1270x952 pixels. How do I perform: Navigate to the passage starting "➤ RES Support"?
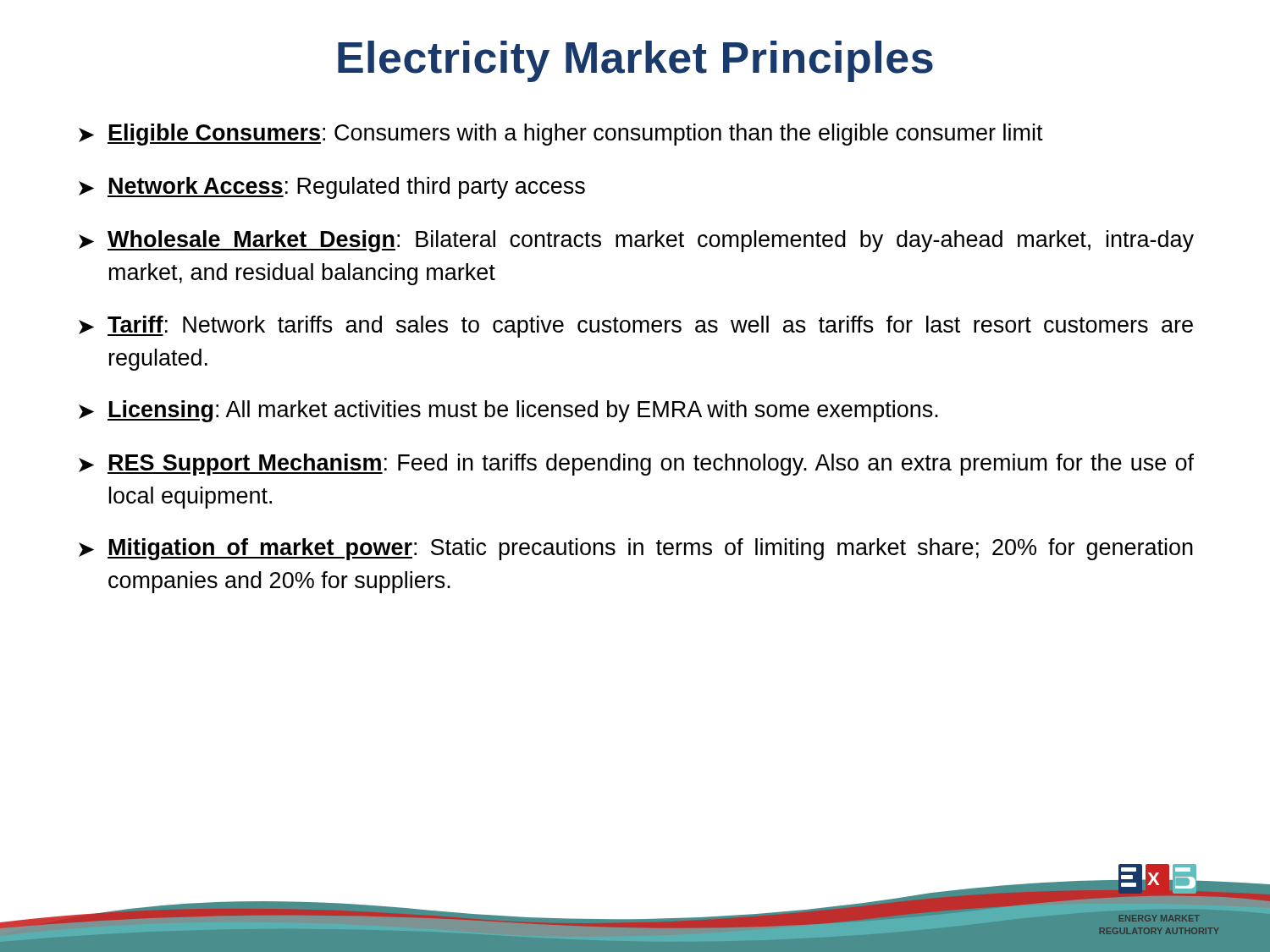coord(635,480)
